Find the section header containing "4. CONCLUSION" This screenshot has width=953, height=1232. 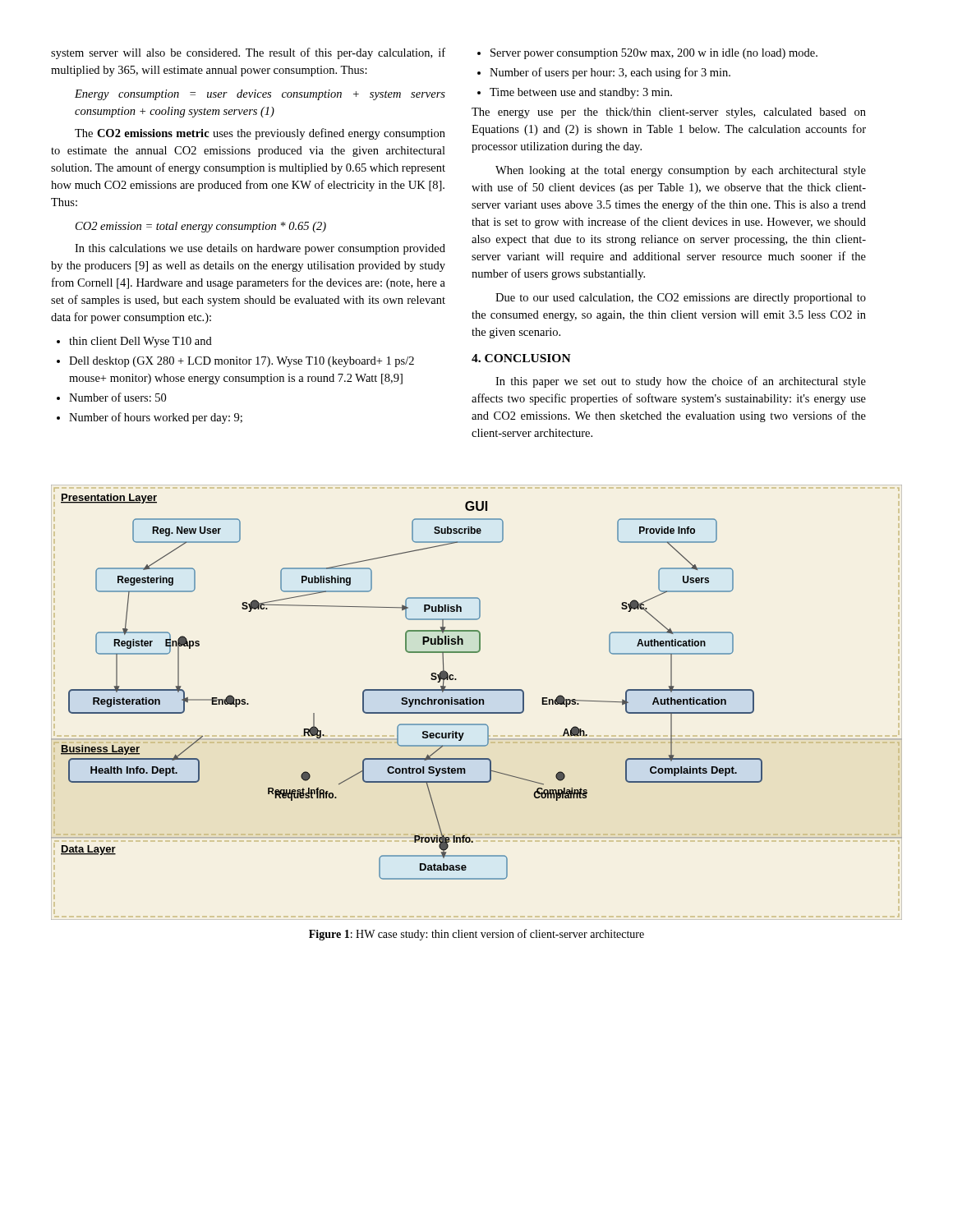point(521,358)
